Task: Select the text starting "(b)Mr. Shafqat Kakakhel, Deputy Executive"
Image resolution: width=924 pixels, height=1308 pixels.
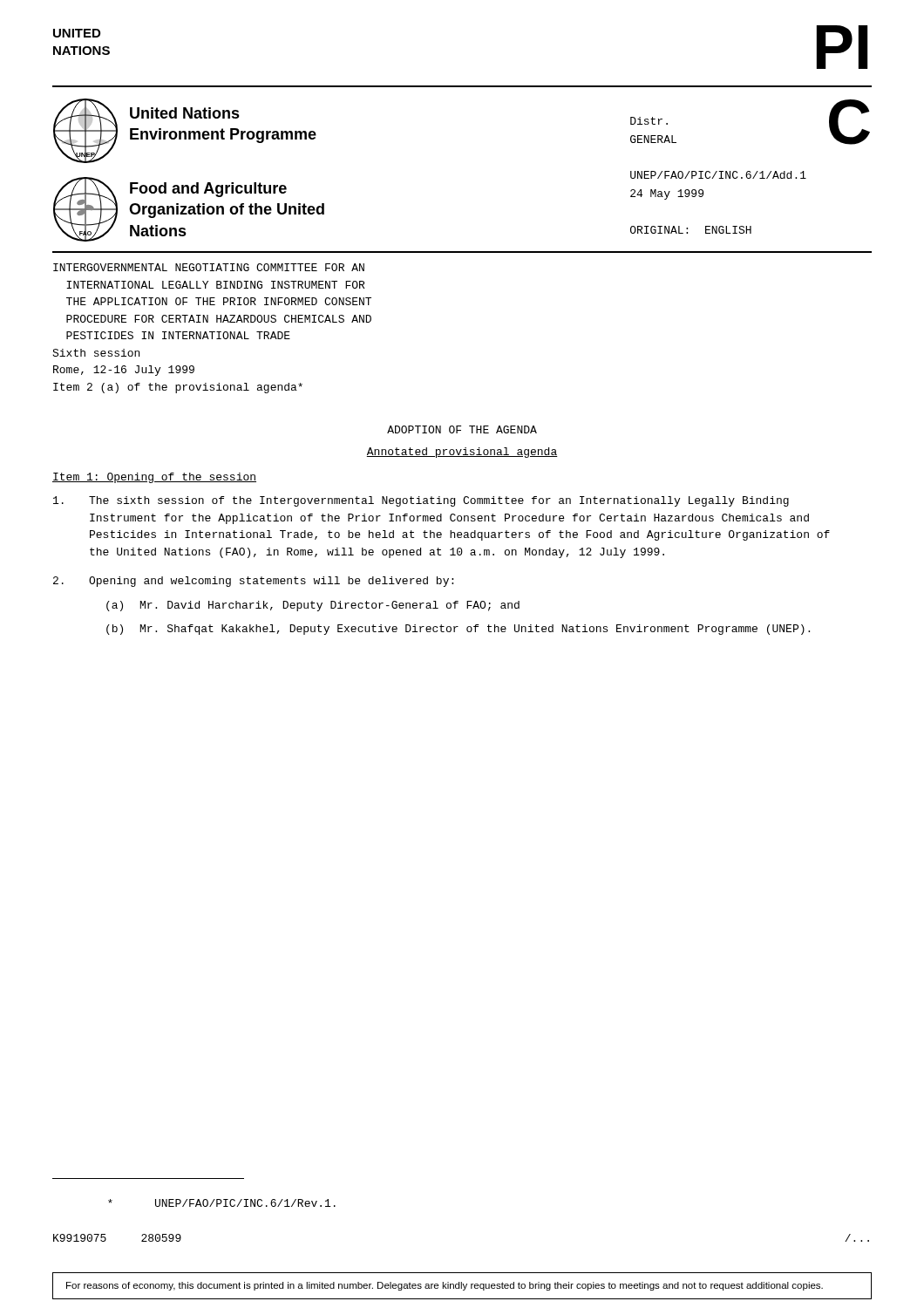Action: [479, 629]
